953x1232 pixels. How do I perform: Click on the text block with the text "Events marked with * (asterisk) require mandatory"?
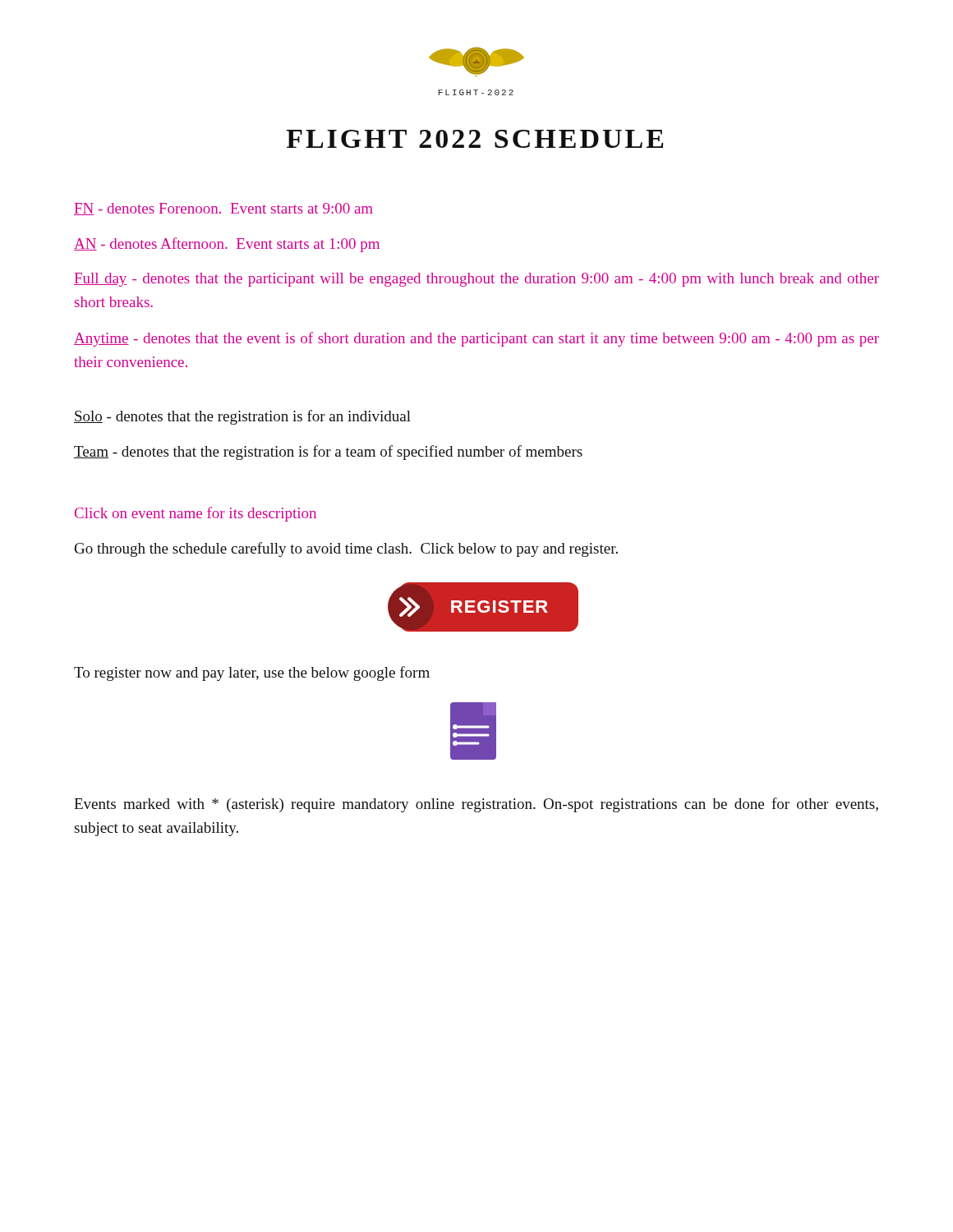476,815
